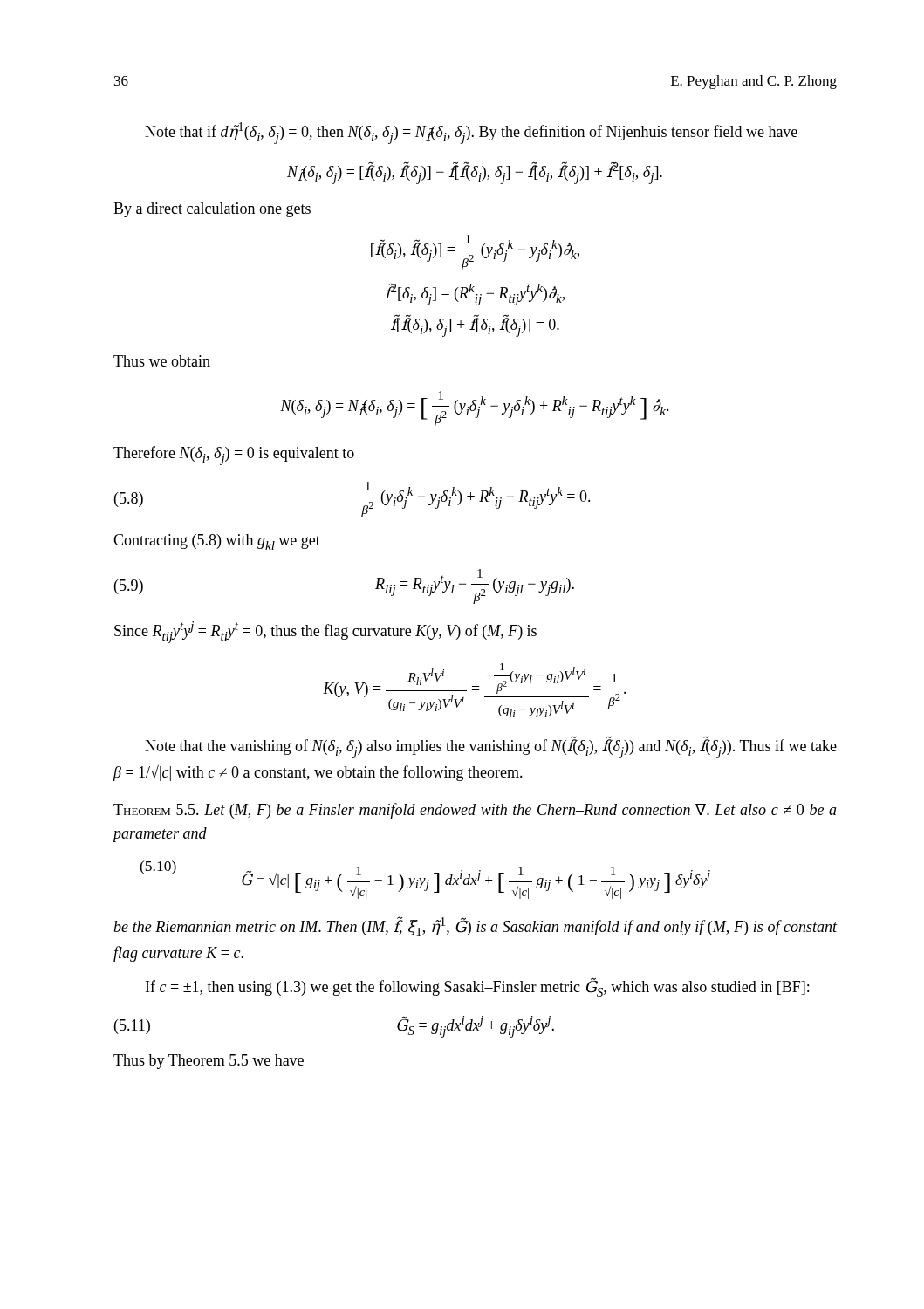Point to the formula beginning "(5.11) G̃S ="
924x1309 pixels.
[x=445, y=1026]
